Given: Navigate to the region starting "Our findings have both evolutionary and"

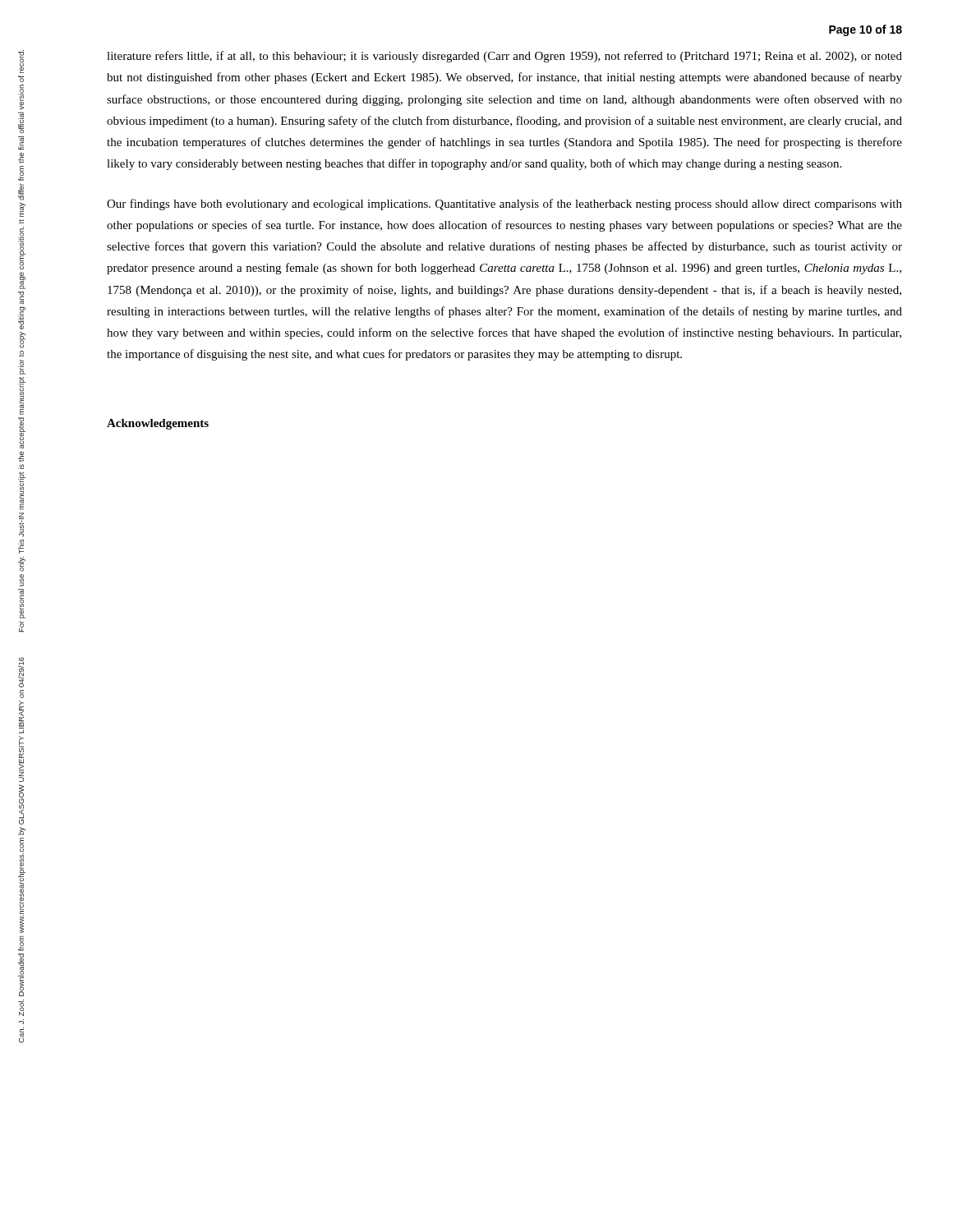Looking at the screenshot, I should [x=504, y=279].
